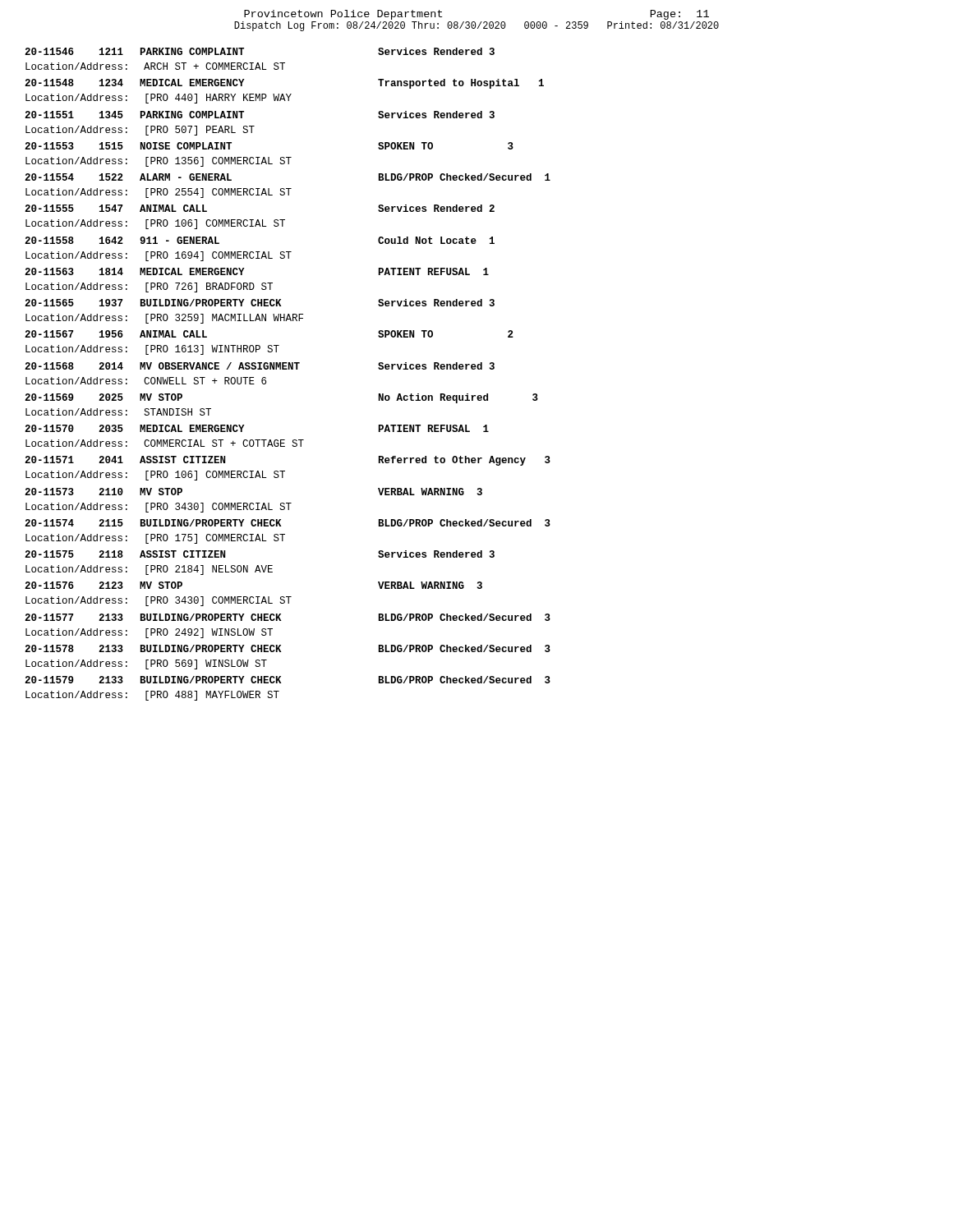Find the block on this page that starts "20-11576 2123 MV STOP VERBAL"
The image size is (953, 1232).
pos(476,594)
